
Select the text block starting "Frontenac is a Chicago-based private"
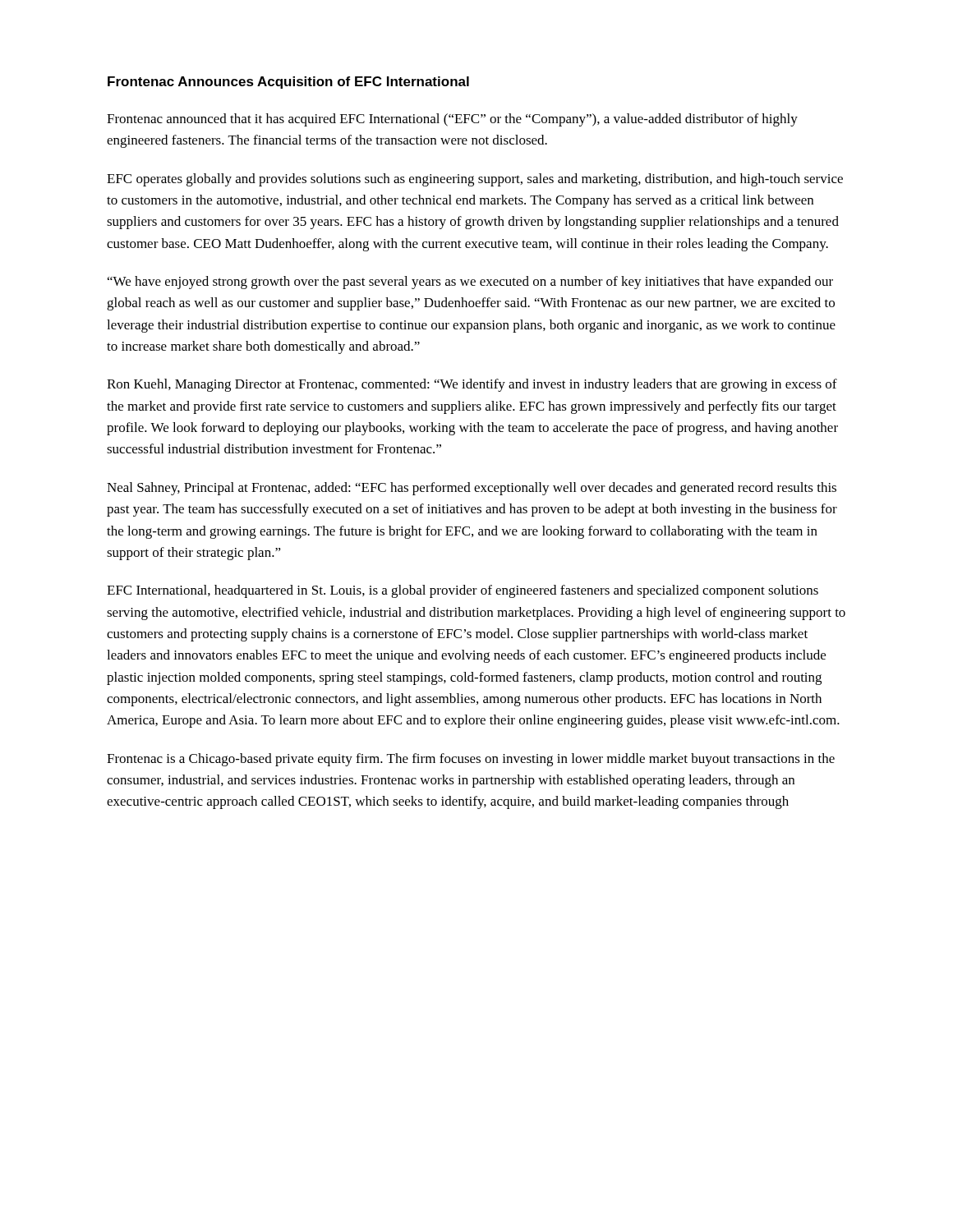471,780
